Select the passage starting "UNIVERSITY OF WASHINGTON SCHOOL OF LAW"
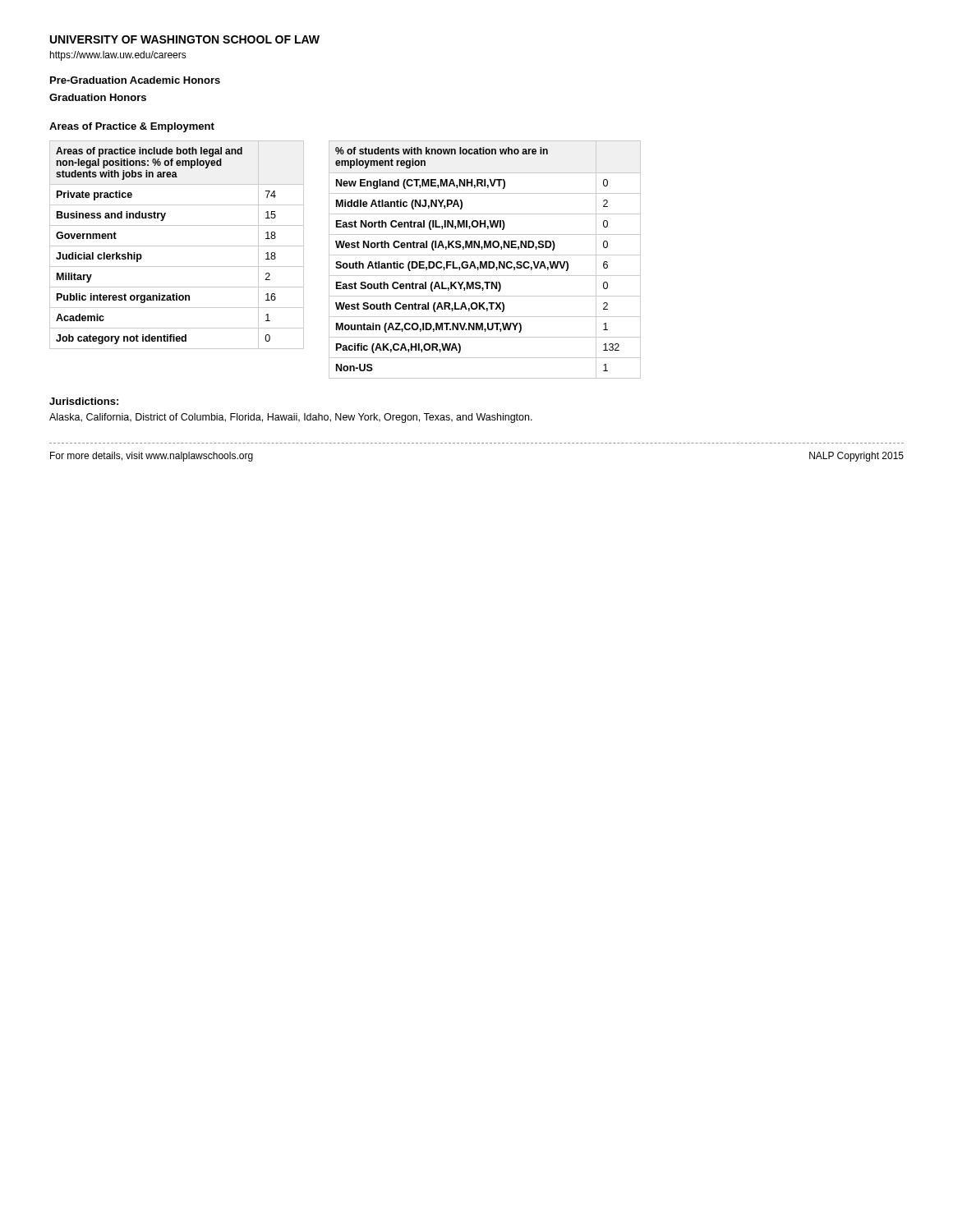 [184, 39]
